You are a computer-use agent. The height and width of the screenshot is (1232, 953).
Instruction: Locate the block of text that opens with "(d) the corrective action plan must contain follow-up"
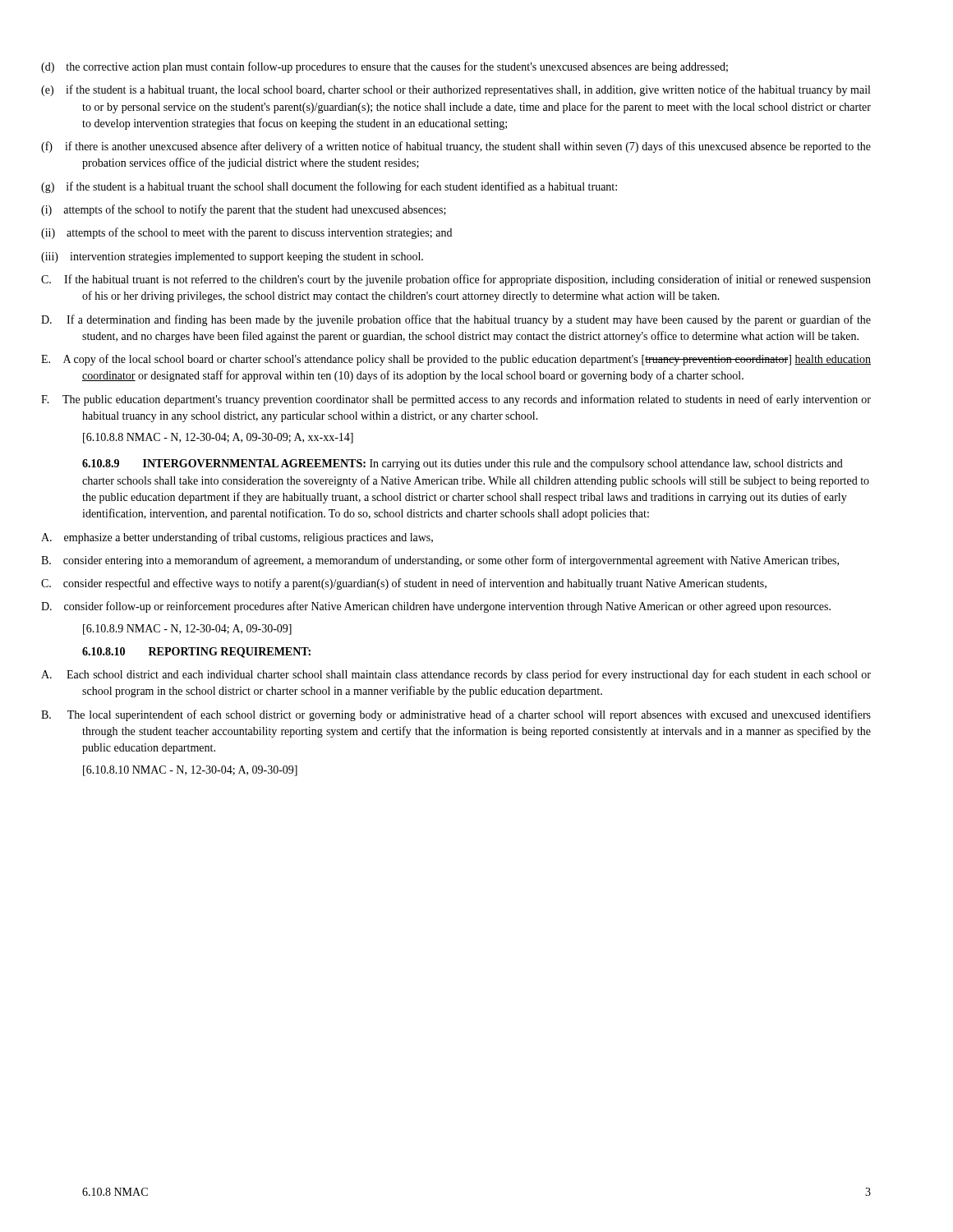click(x=476, y=67)
